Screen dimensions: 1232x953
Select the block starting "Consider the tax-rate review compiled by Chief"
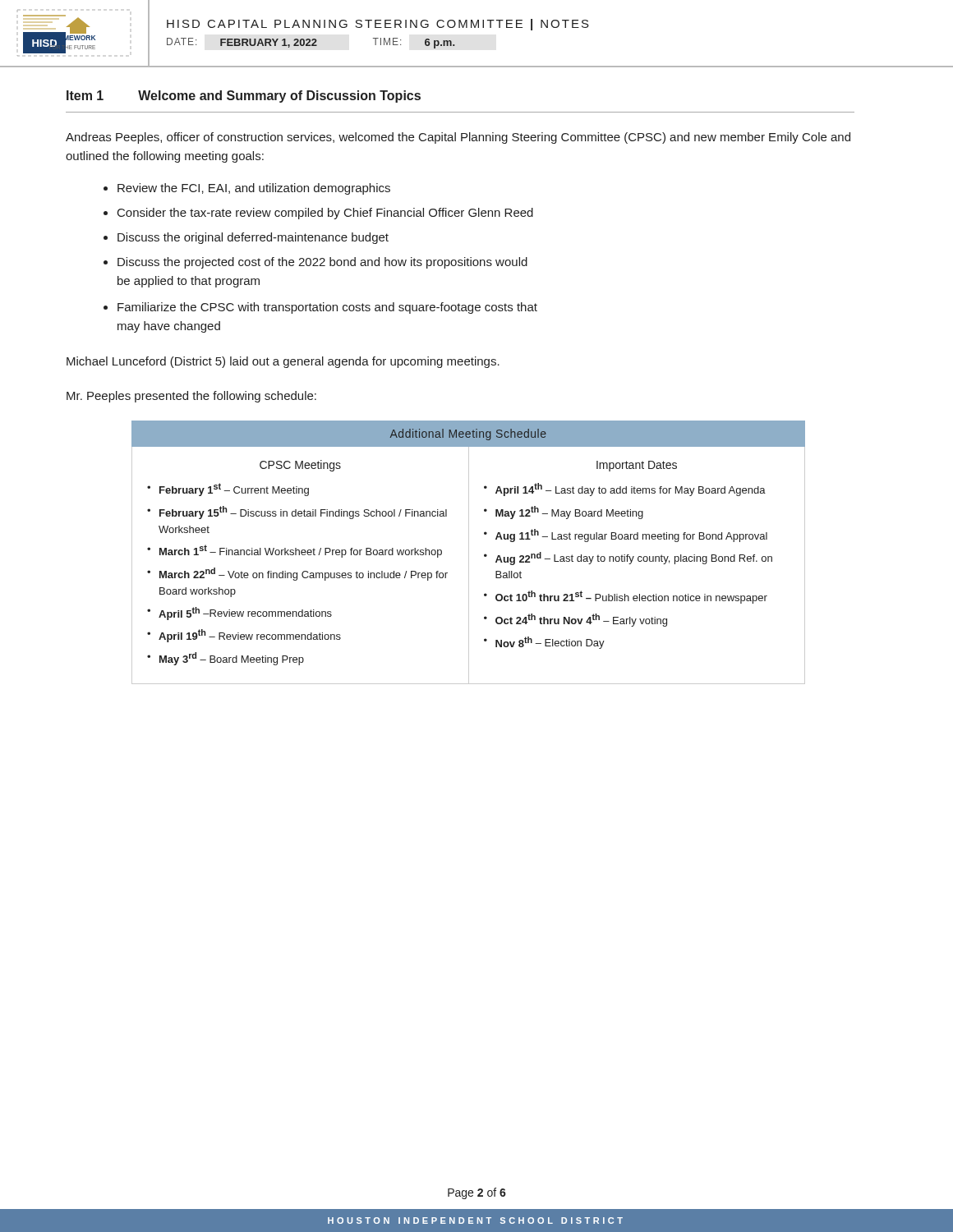pos(460,212)
